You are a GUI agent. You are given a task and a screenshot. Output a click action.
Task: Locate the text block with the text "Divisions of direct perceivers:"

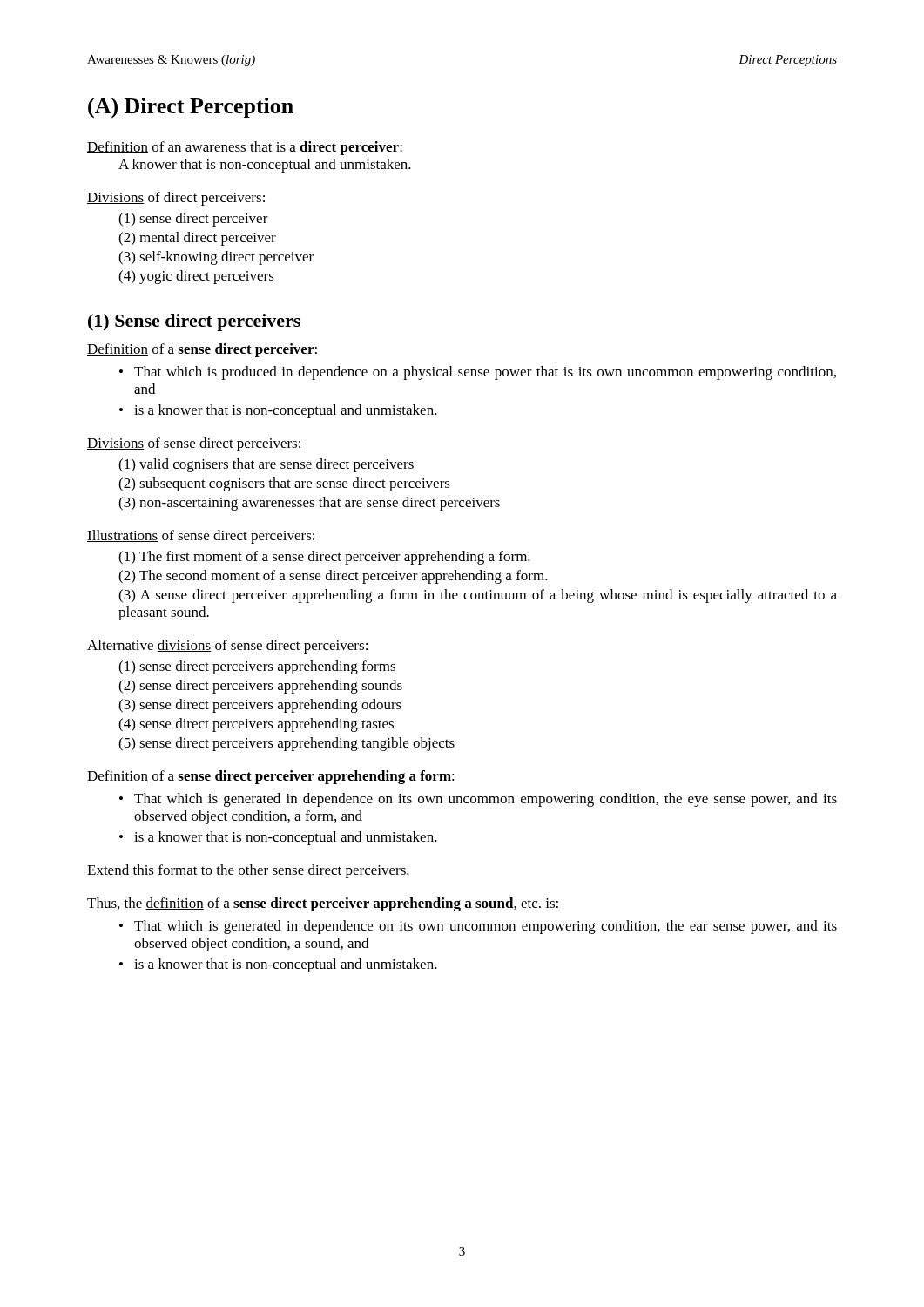pos(176,199)
